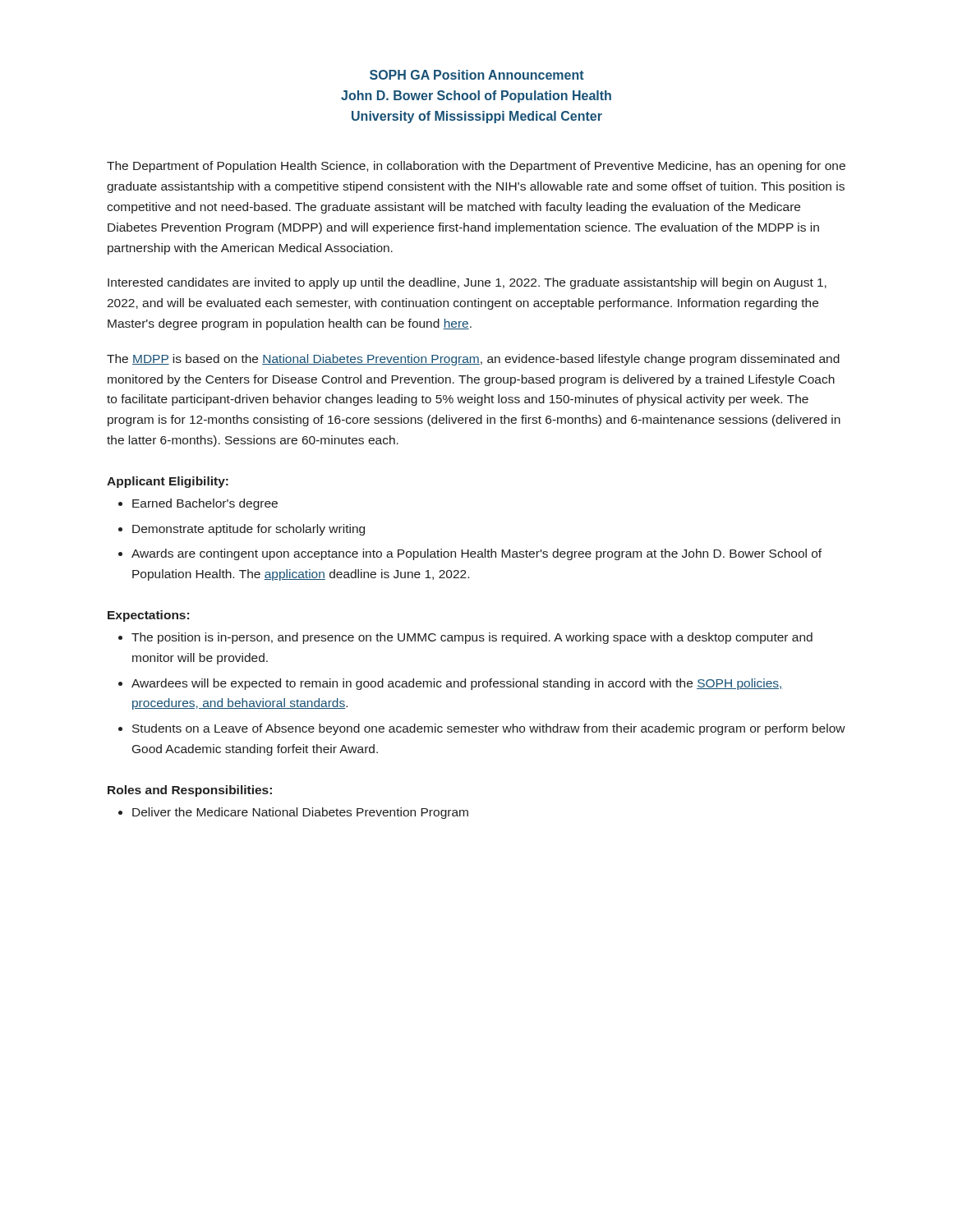Find the text block starting "Demonstrate aptitude for scholarly"
This screenshot has width=953, height=1232.
[x=249, y=528]
